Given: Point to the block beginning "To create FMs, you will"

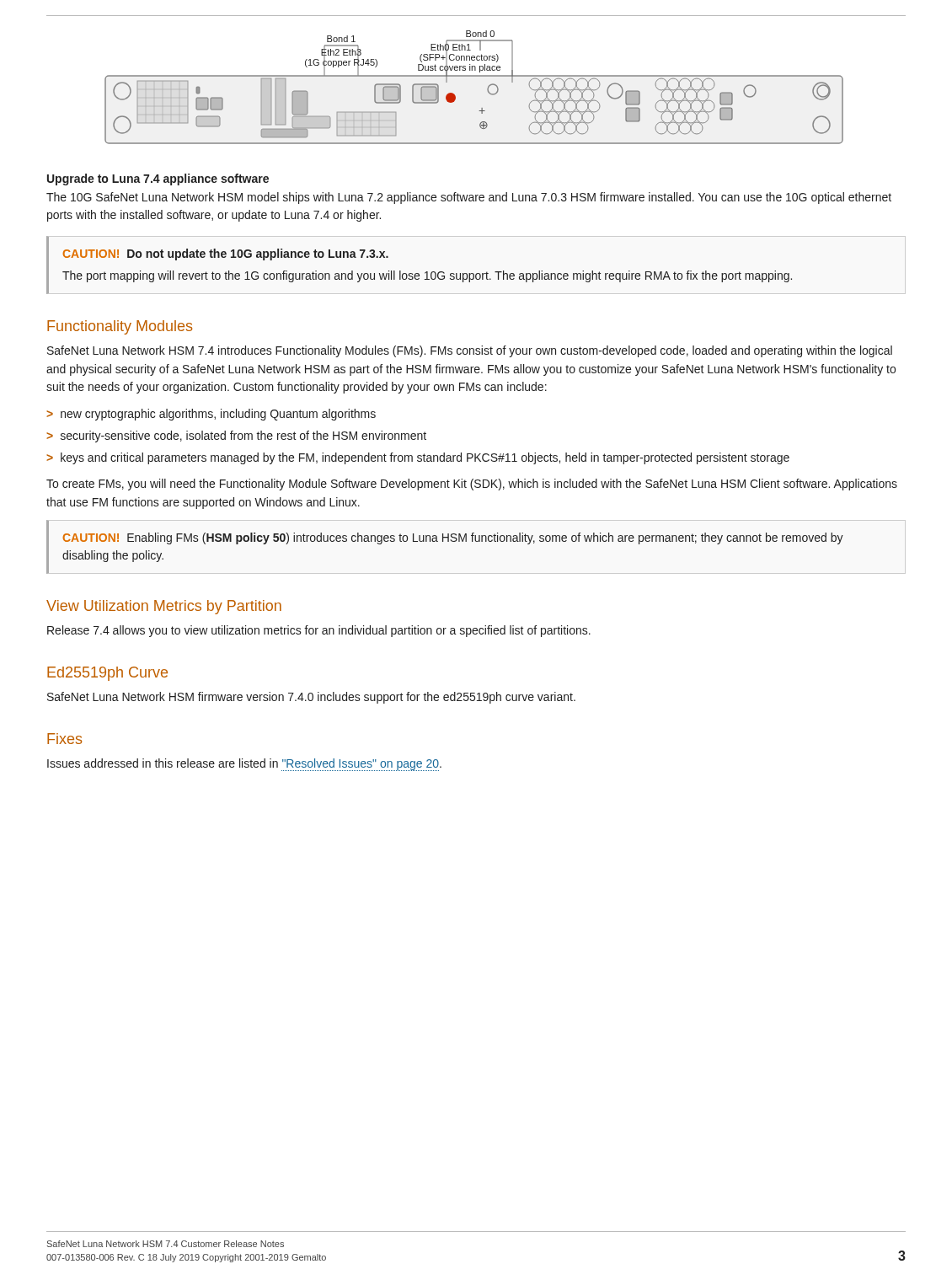Looking at the screenshot, I should (x=472, y=493).
